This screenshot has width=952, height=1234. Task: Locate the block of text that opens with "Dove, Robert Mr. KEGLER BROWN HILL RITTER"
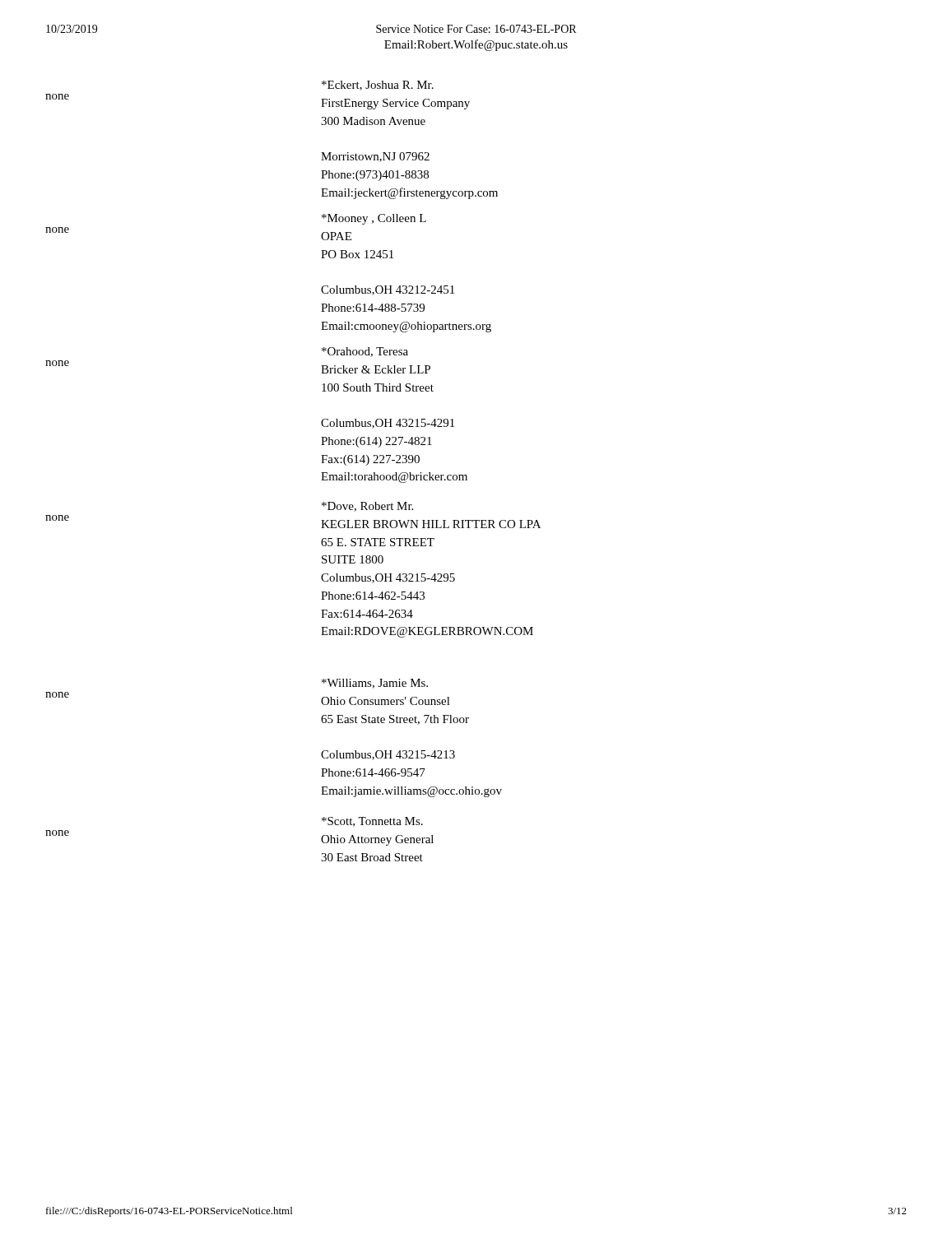click(x=431, y=569)
